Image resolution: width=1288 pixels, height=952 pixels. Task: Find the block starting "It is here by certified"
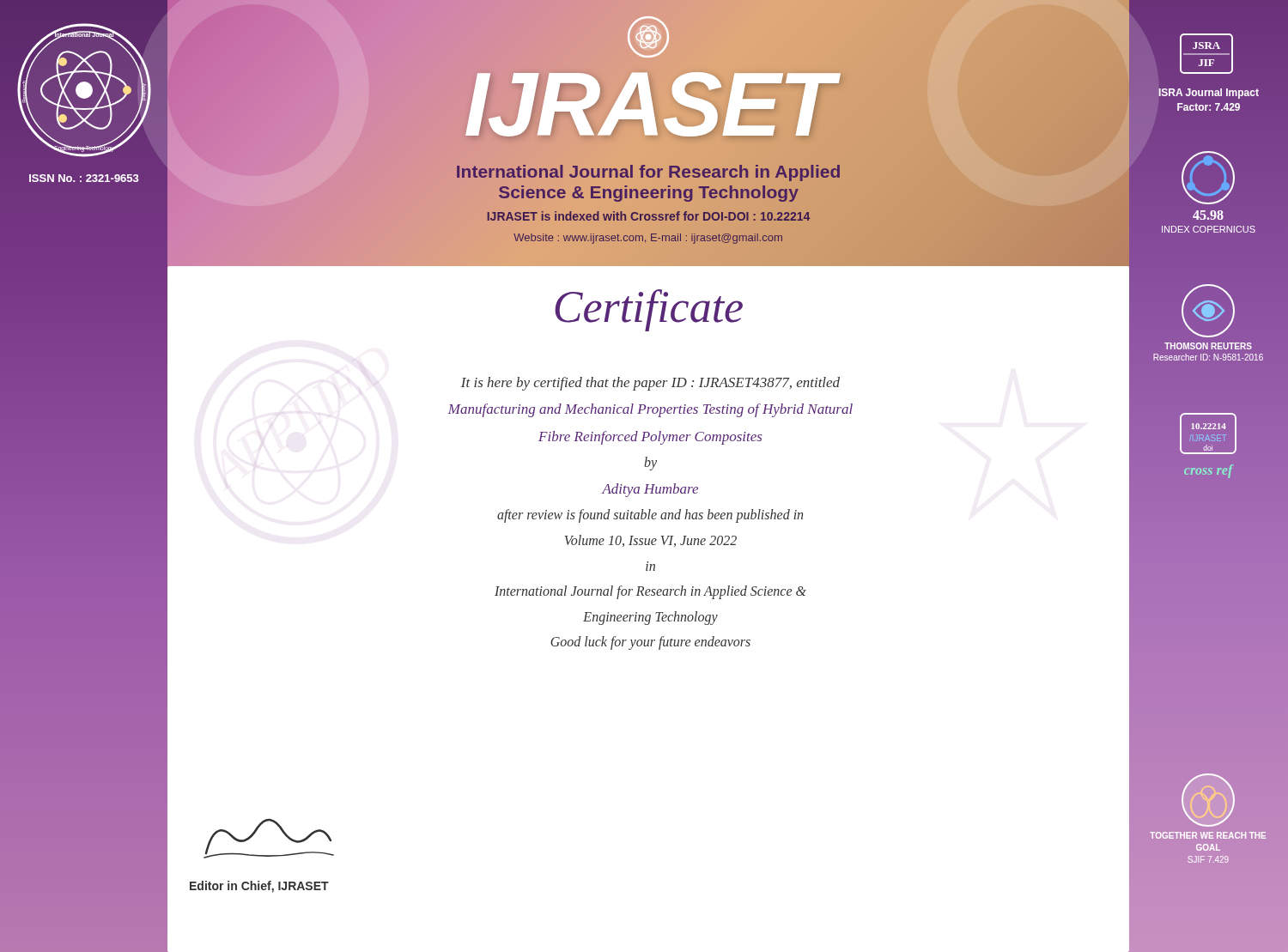(650, 512)
